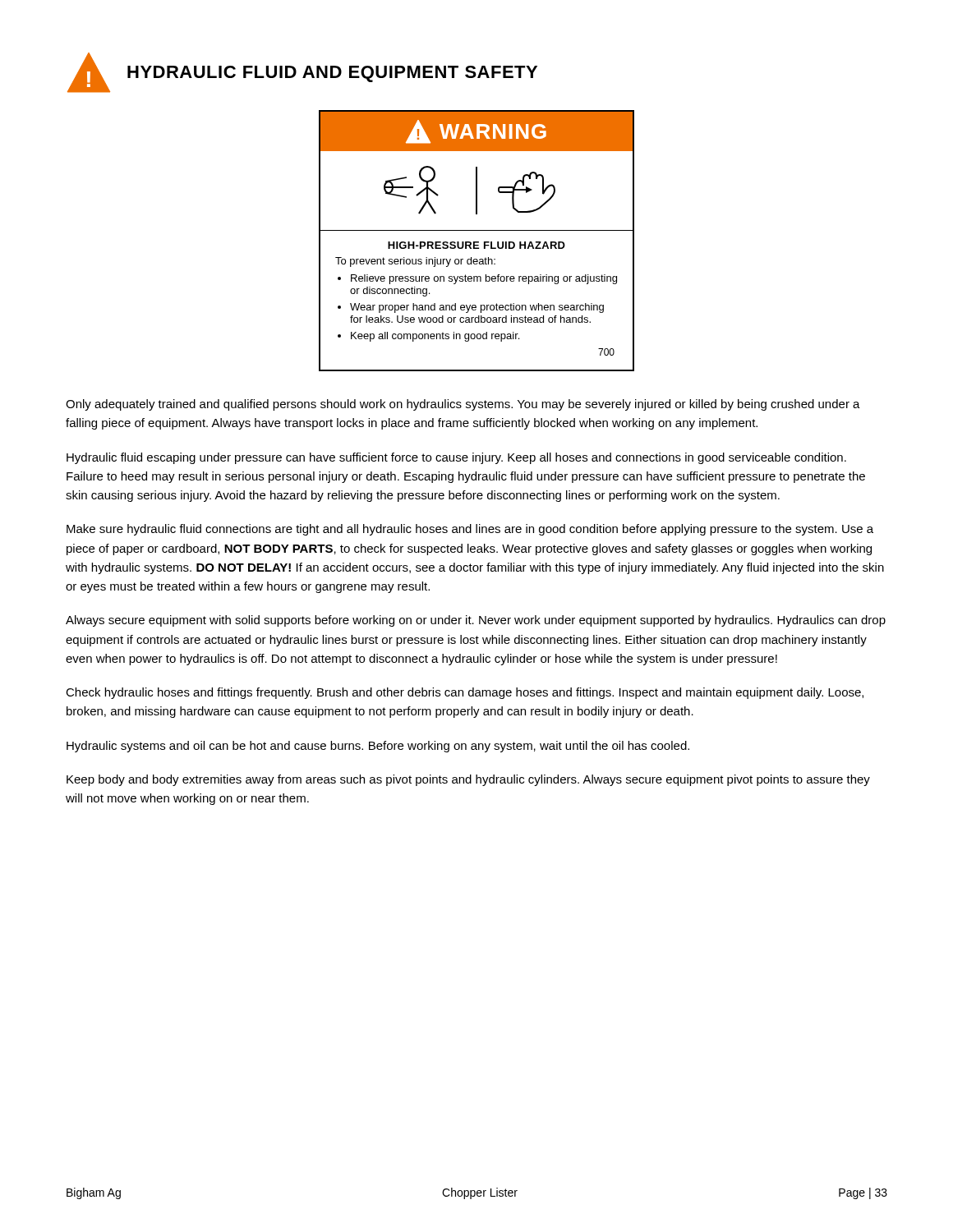
Task: Point to the text block starting "! HYDRAULIC FLUID AND EQUIPMENT SAFETY"
Action: coord(302,72)
